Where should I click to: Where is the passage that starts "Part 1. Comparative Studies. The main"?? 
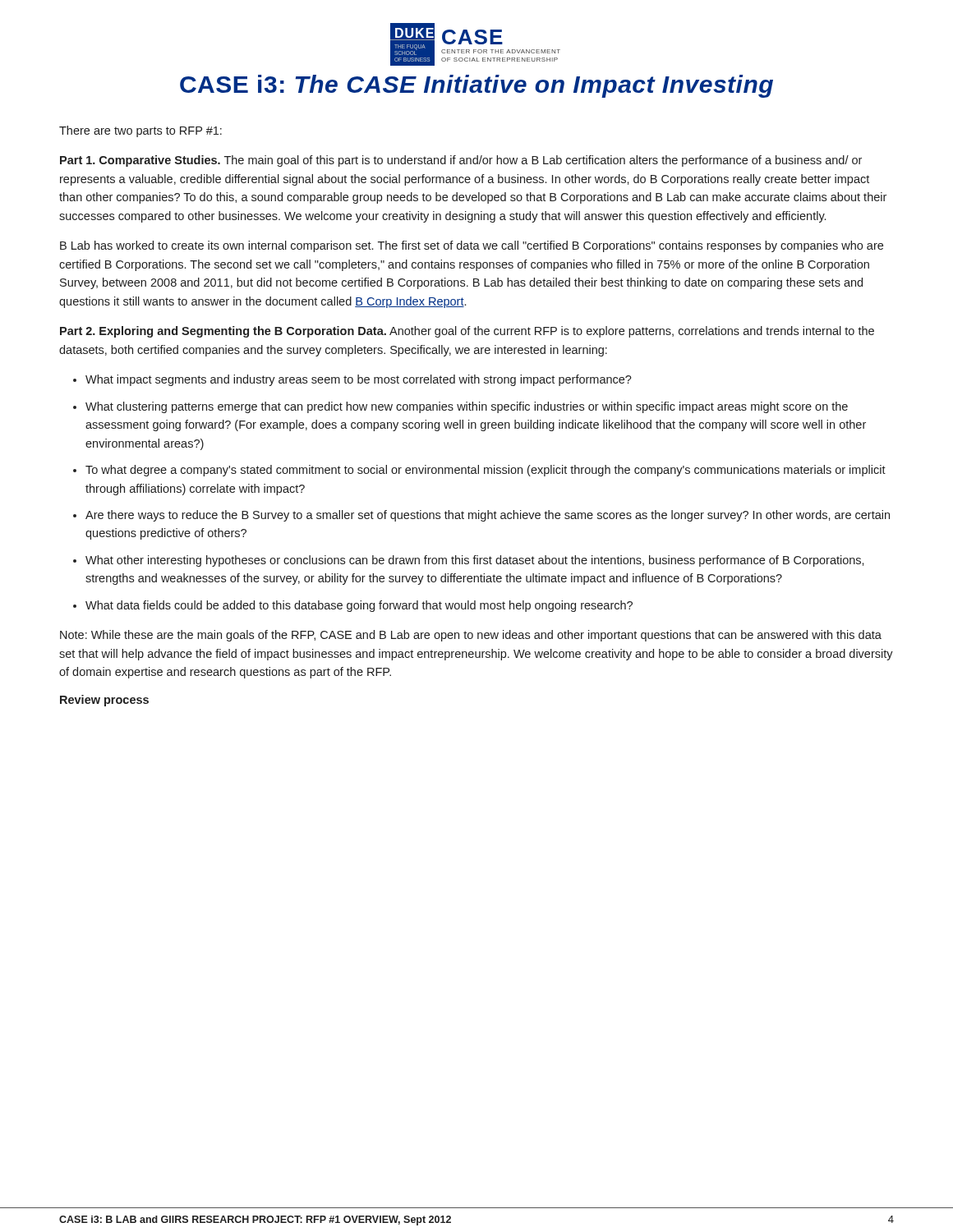point(473,188)
